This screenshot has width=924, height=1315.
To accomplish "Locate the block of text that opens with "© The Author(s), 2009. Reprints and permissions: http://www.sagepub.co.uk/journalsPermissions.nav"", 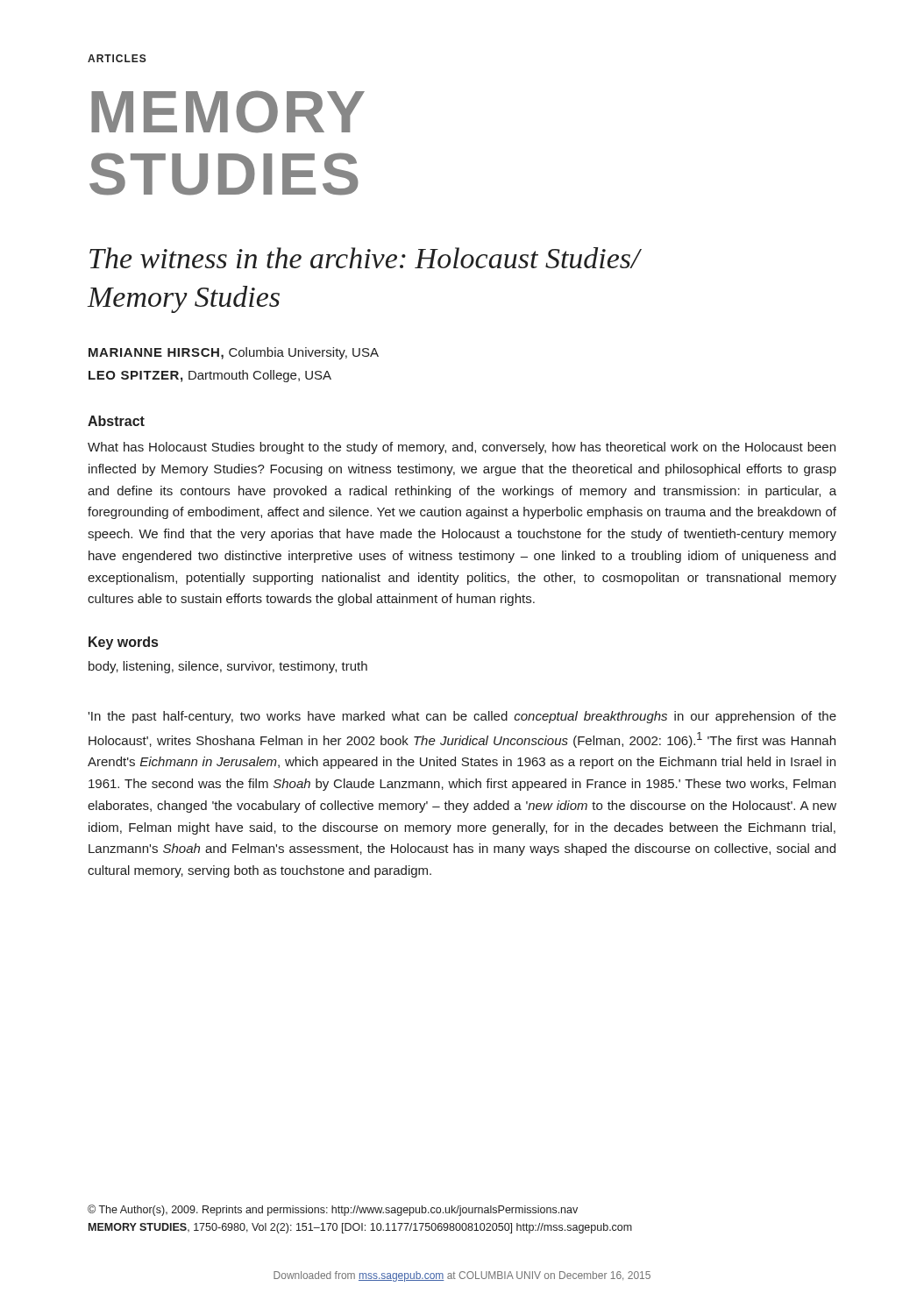I will coord(360,1219).
